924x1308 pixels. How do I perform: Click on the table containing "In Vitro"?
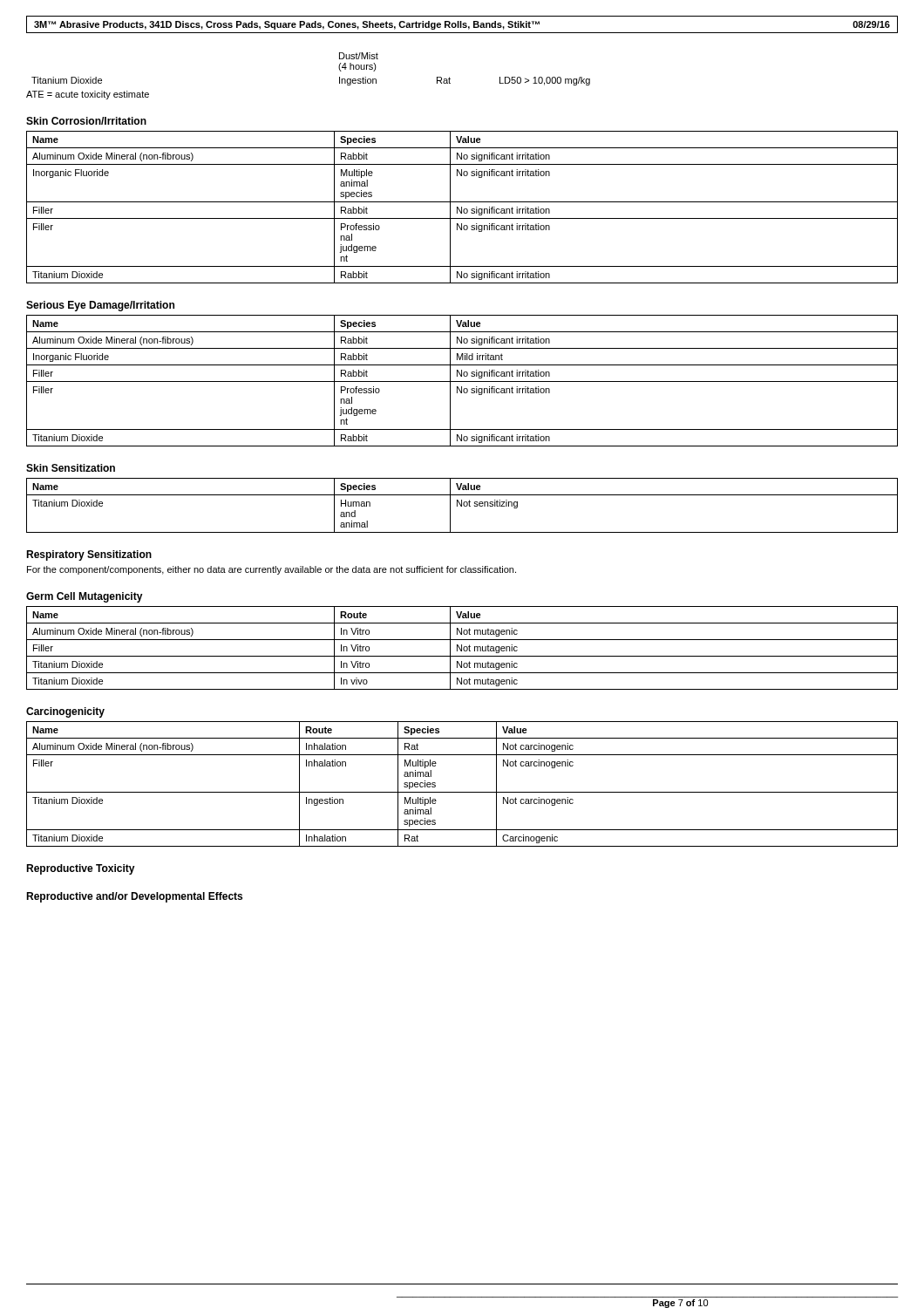[x=462, y=648]
